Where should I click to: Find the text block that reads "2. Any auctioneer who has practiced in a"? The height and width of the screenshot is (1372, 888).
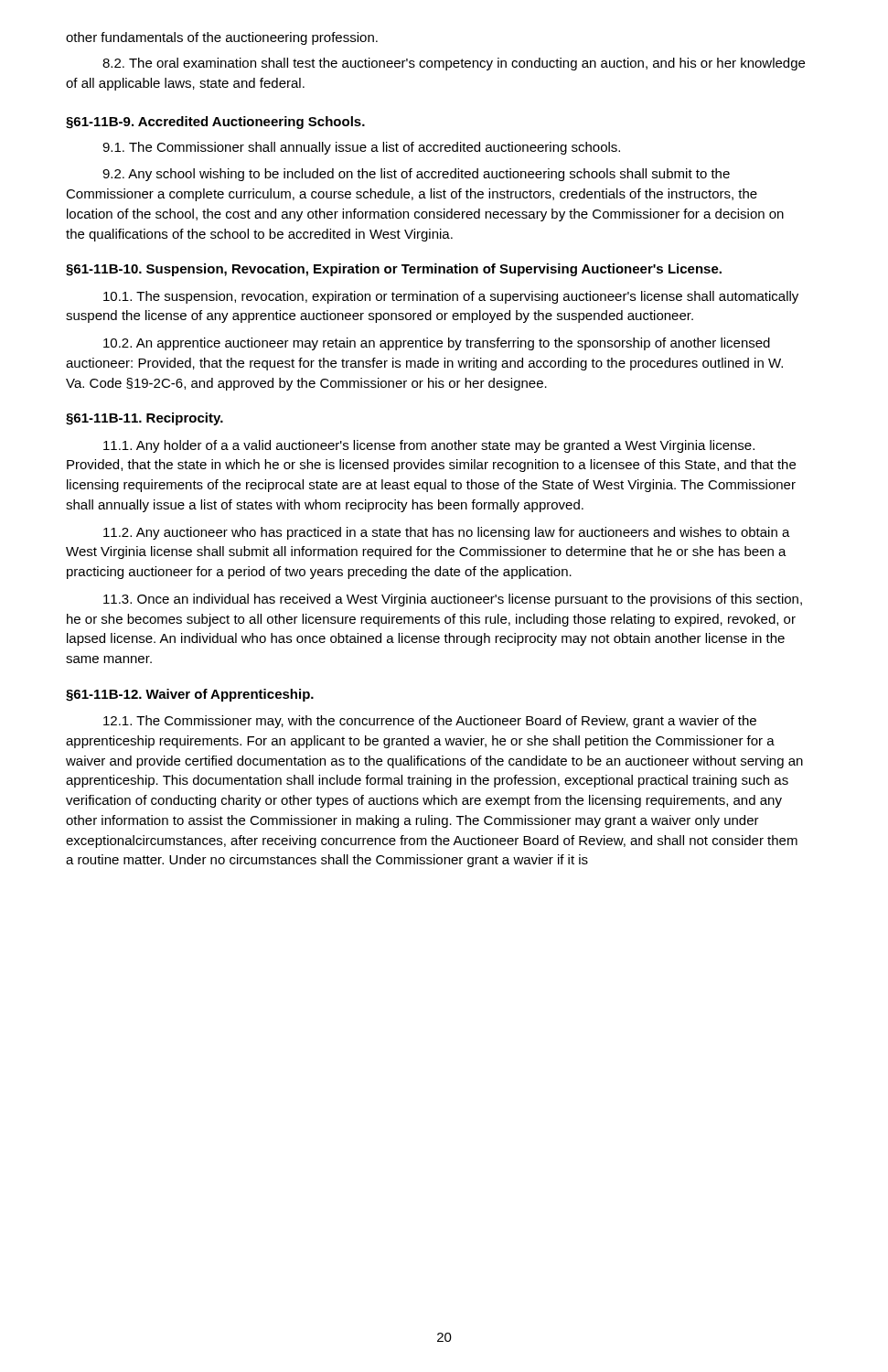428,551
